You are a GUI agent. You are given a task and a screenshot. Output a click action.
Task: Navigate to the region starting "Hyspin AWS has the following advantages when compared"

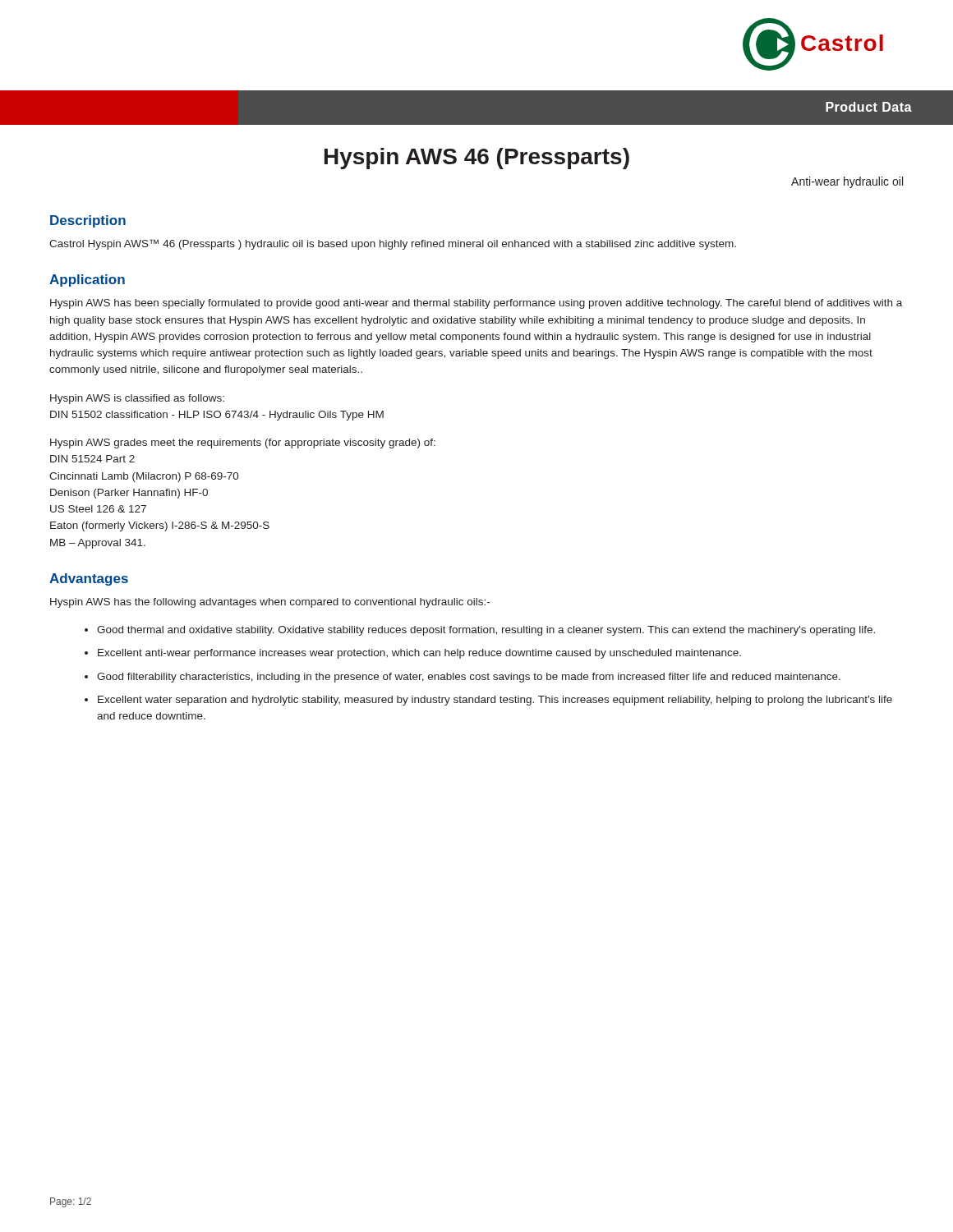click(270, 601)
